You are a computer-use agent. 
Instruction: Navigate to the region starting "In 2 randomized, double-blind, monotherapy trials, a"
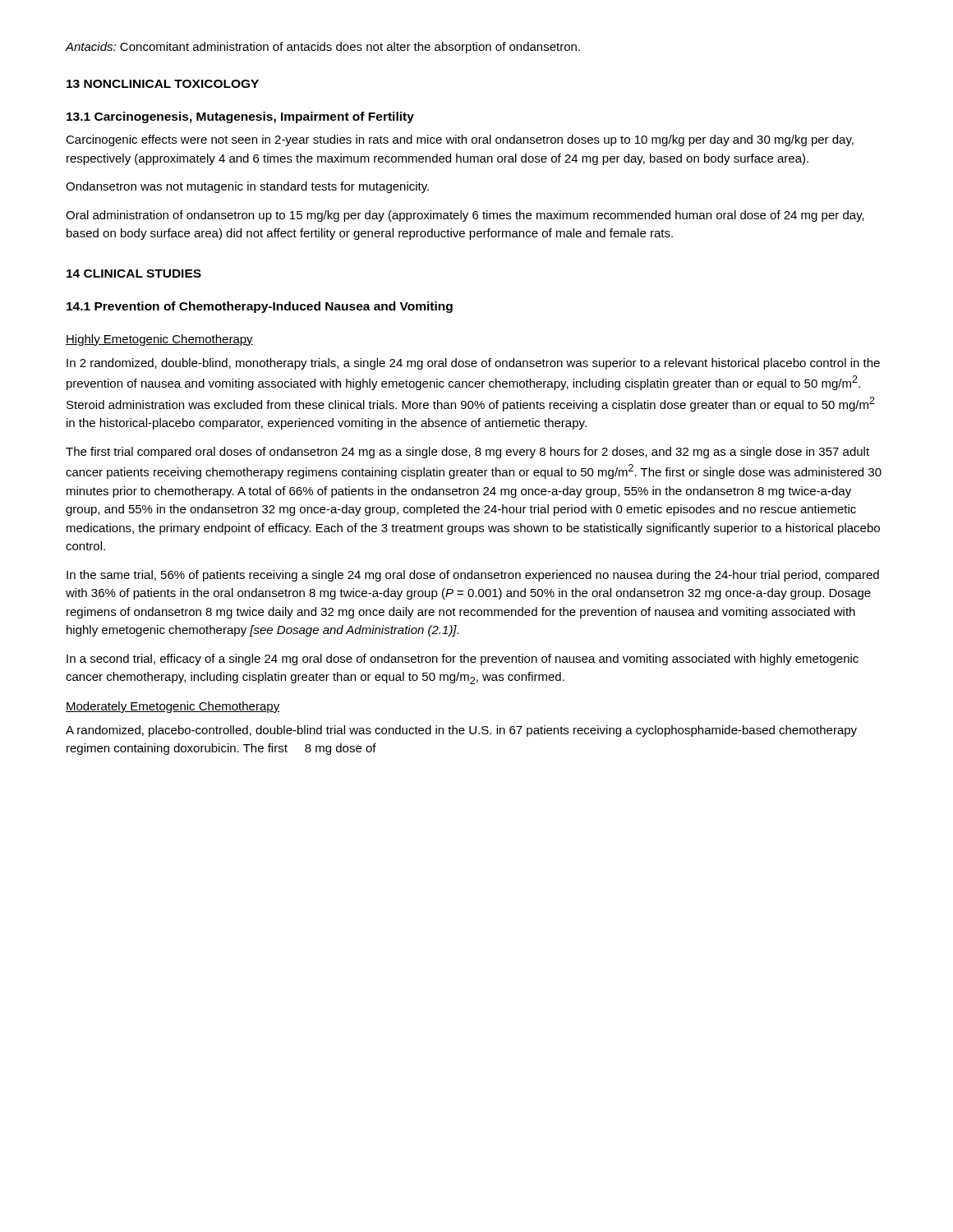coord(476,393)
